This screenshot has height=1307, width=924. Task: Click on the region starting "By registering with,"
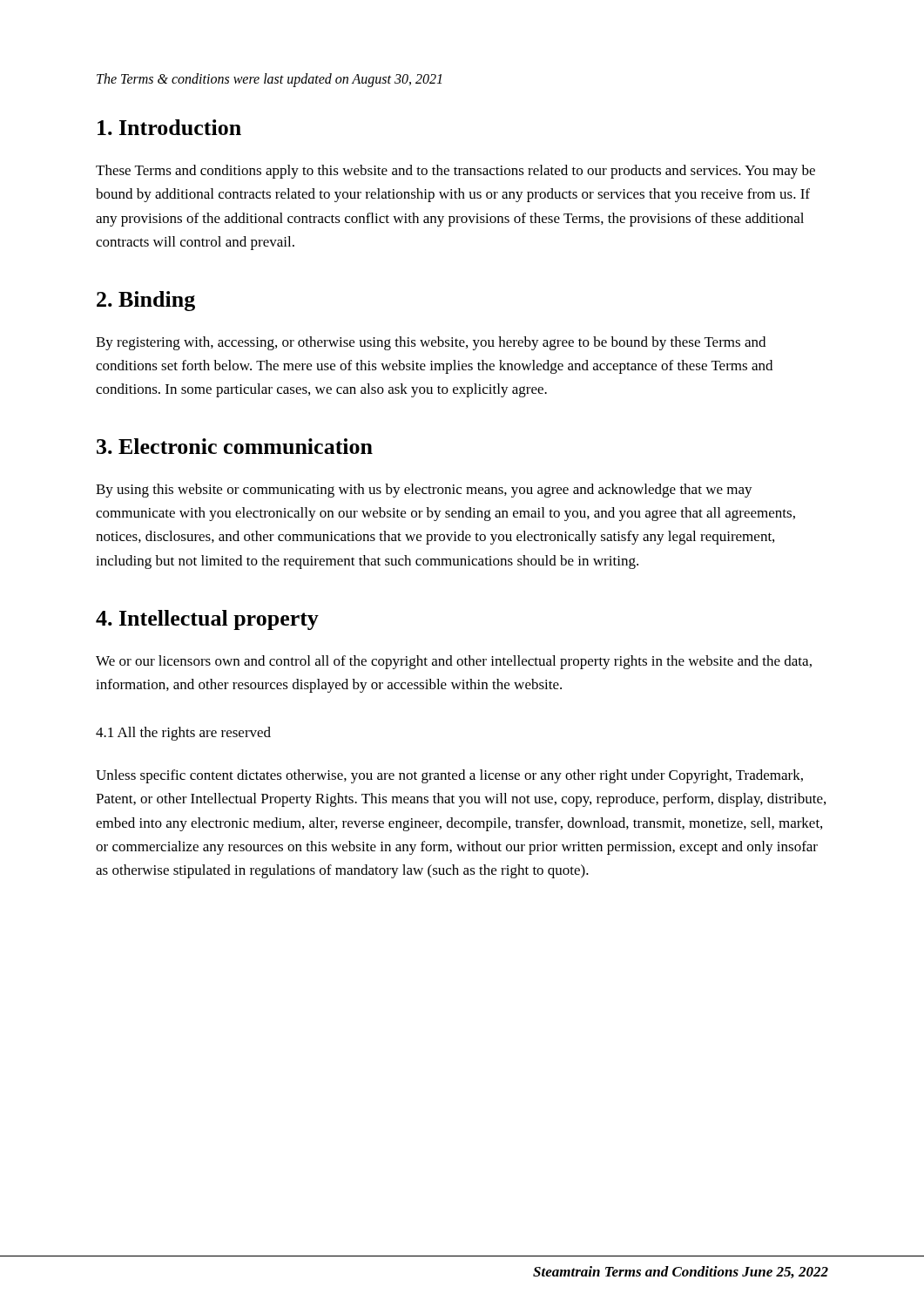click(434, 366)
